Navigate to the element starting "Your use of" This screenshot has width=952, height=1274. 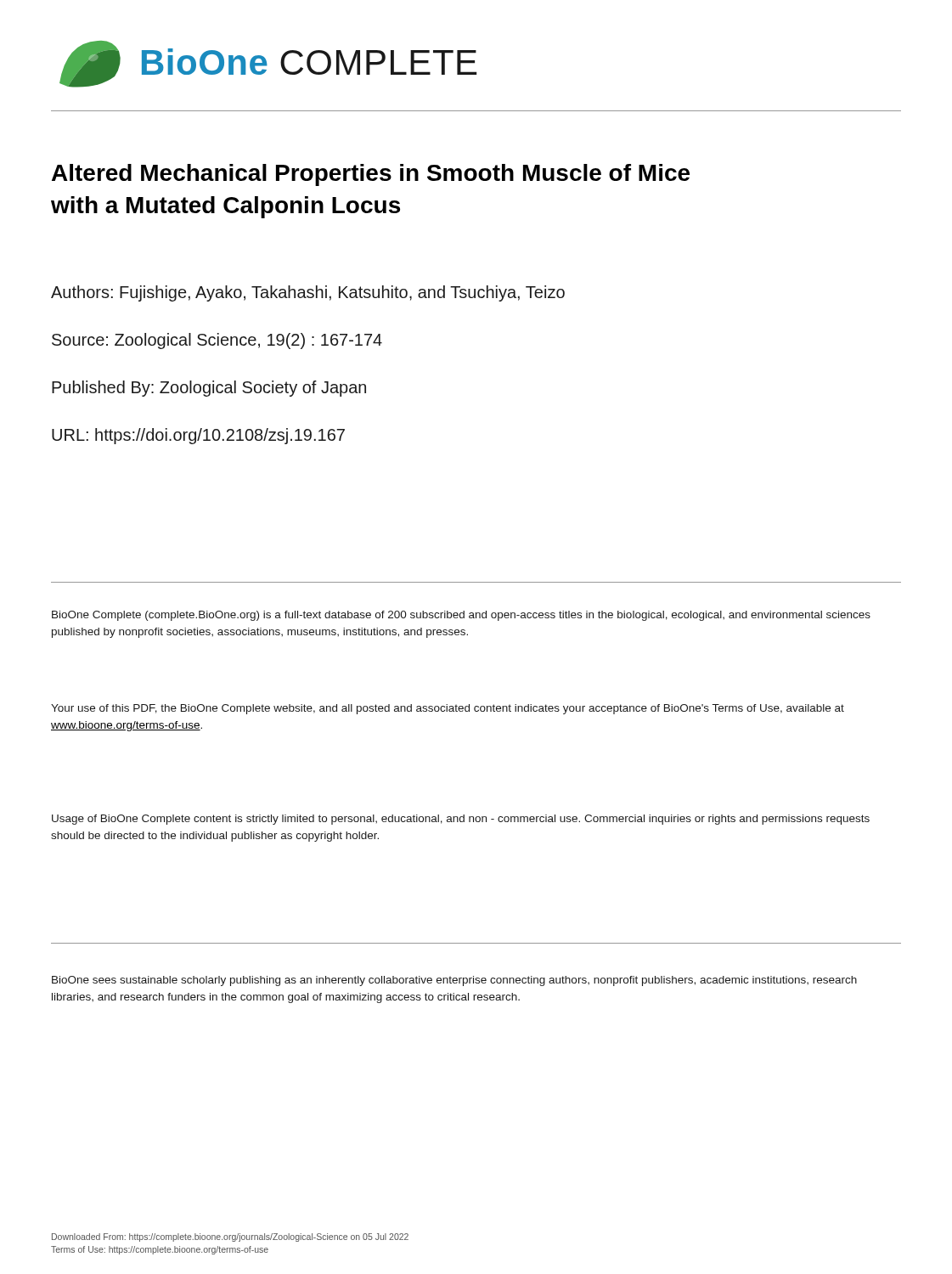click(x=476, y=717)
